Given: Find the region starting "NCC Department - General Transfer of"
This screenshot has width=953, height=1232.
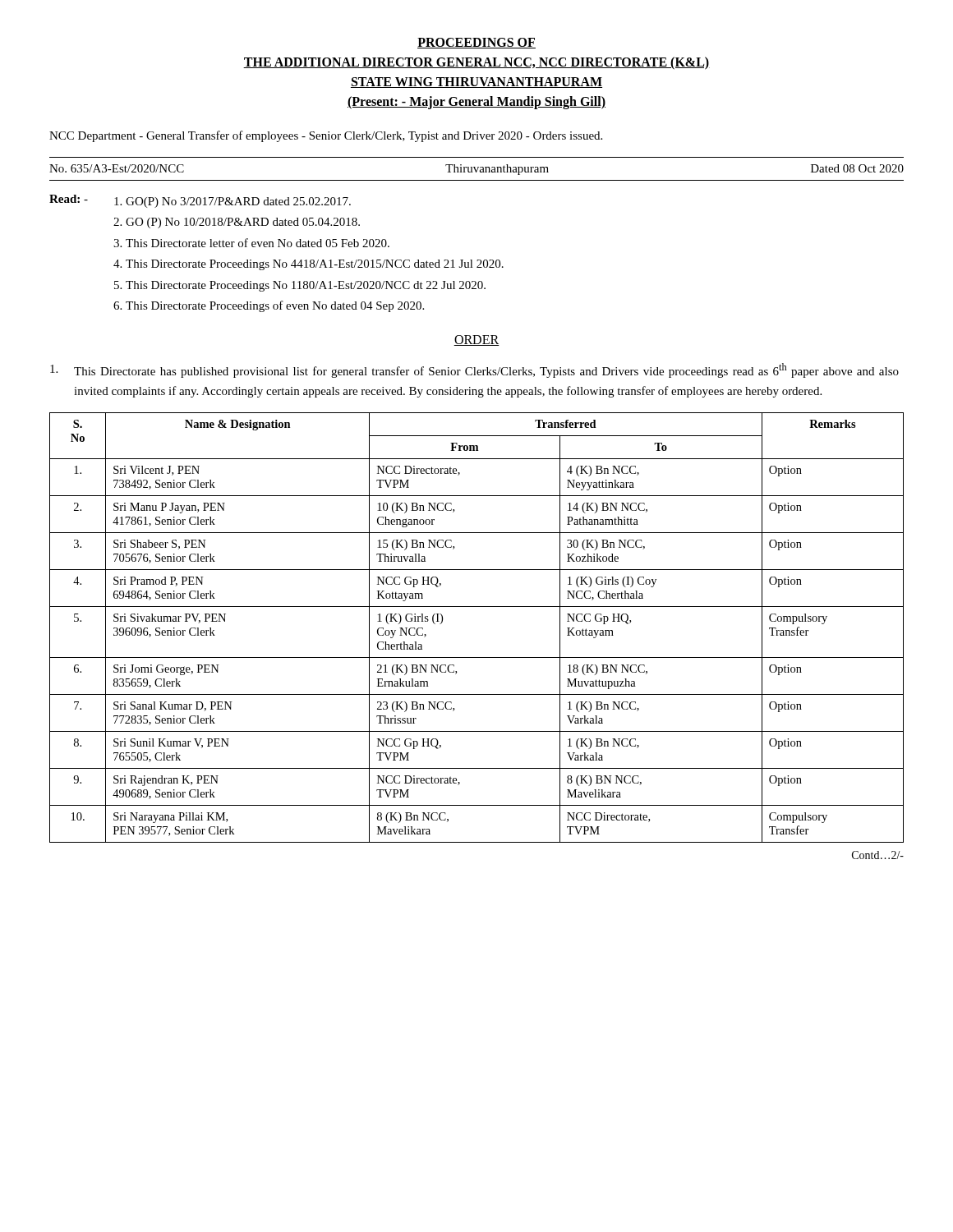Looking at the screenshot, I should (x=326, y=136).
